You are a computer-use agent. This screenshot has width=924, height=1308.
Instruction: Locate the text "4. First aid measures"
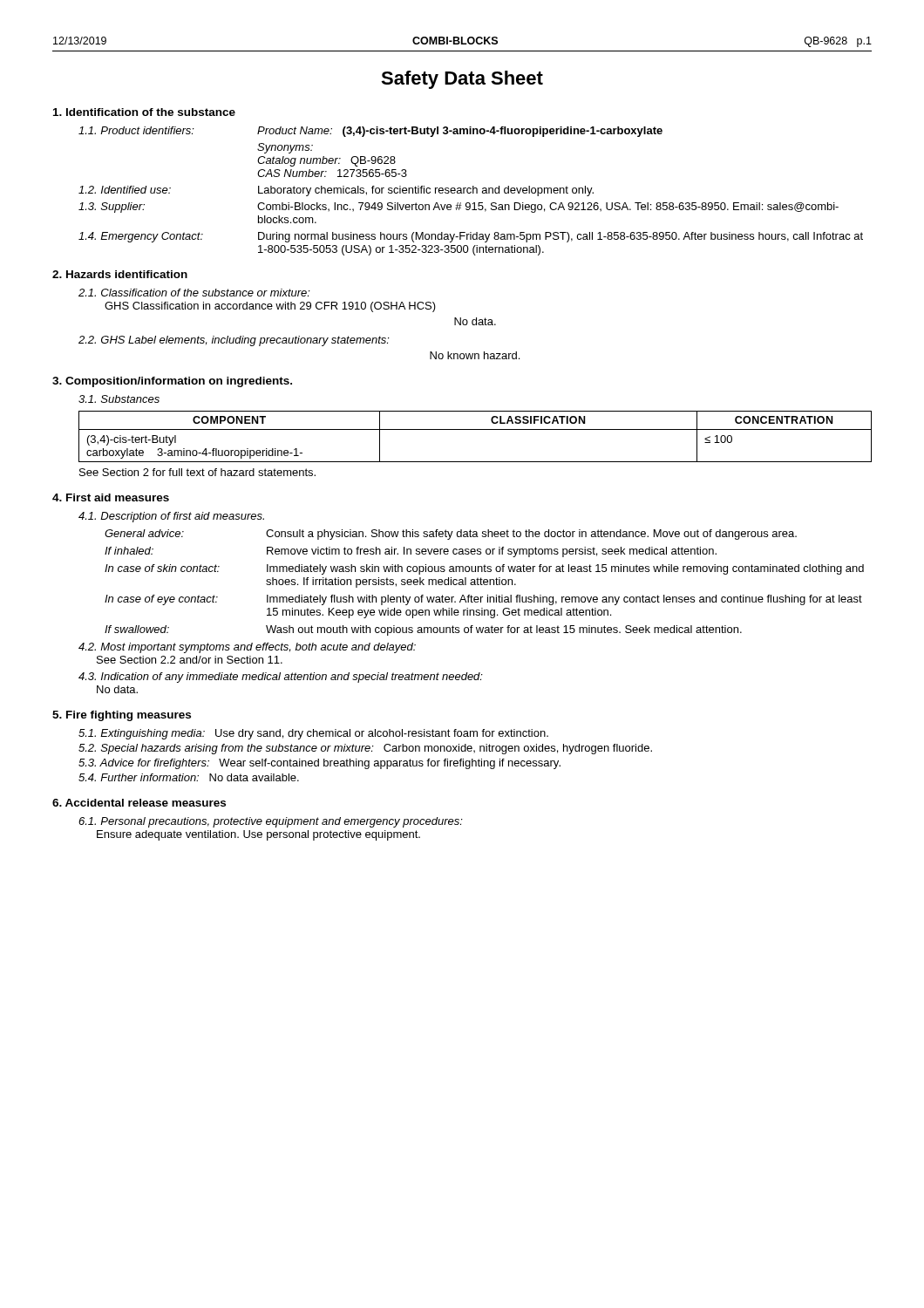point(111,497)
